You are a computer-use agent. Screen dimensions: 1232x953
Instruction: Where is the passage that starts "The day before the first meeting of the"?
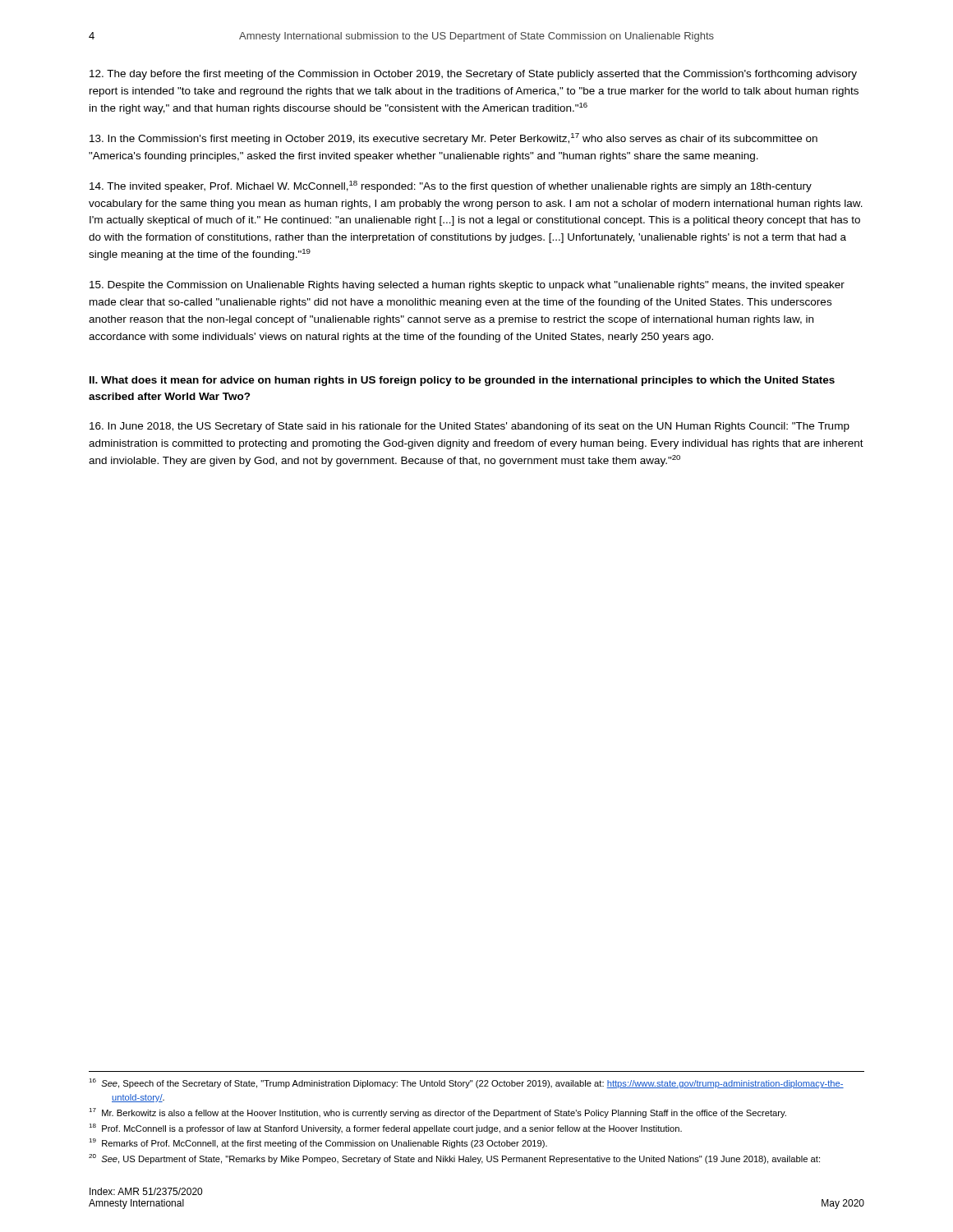pos(474,91)
